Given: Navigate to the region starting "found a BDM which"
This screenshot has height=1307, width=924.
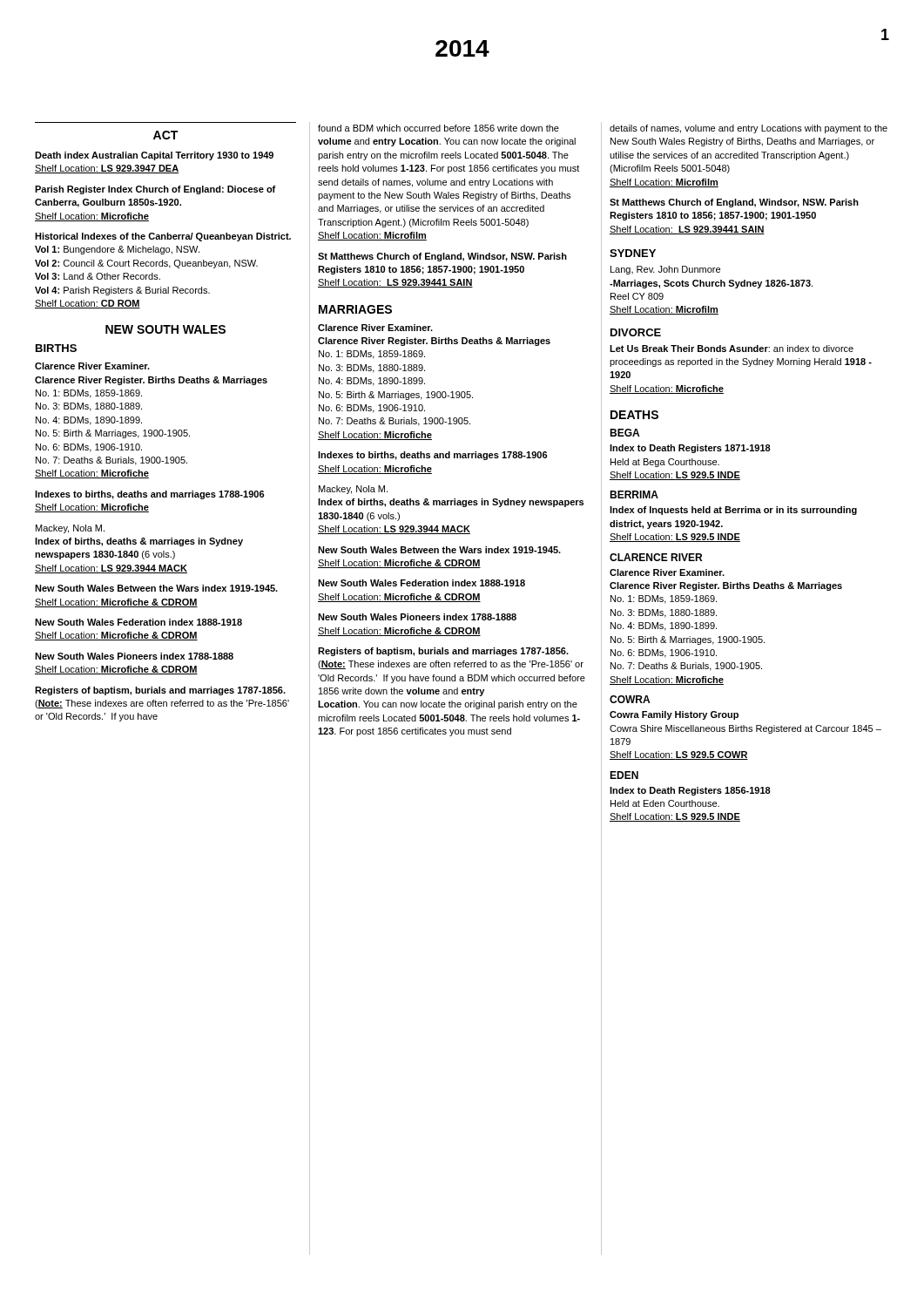Looking at the screenshot, I should click(453, 183).
